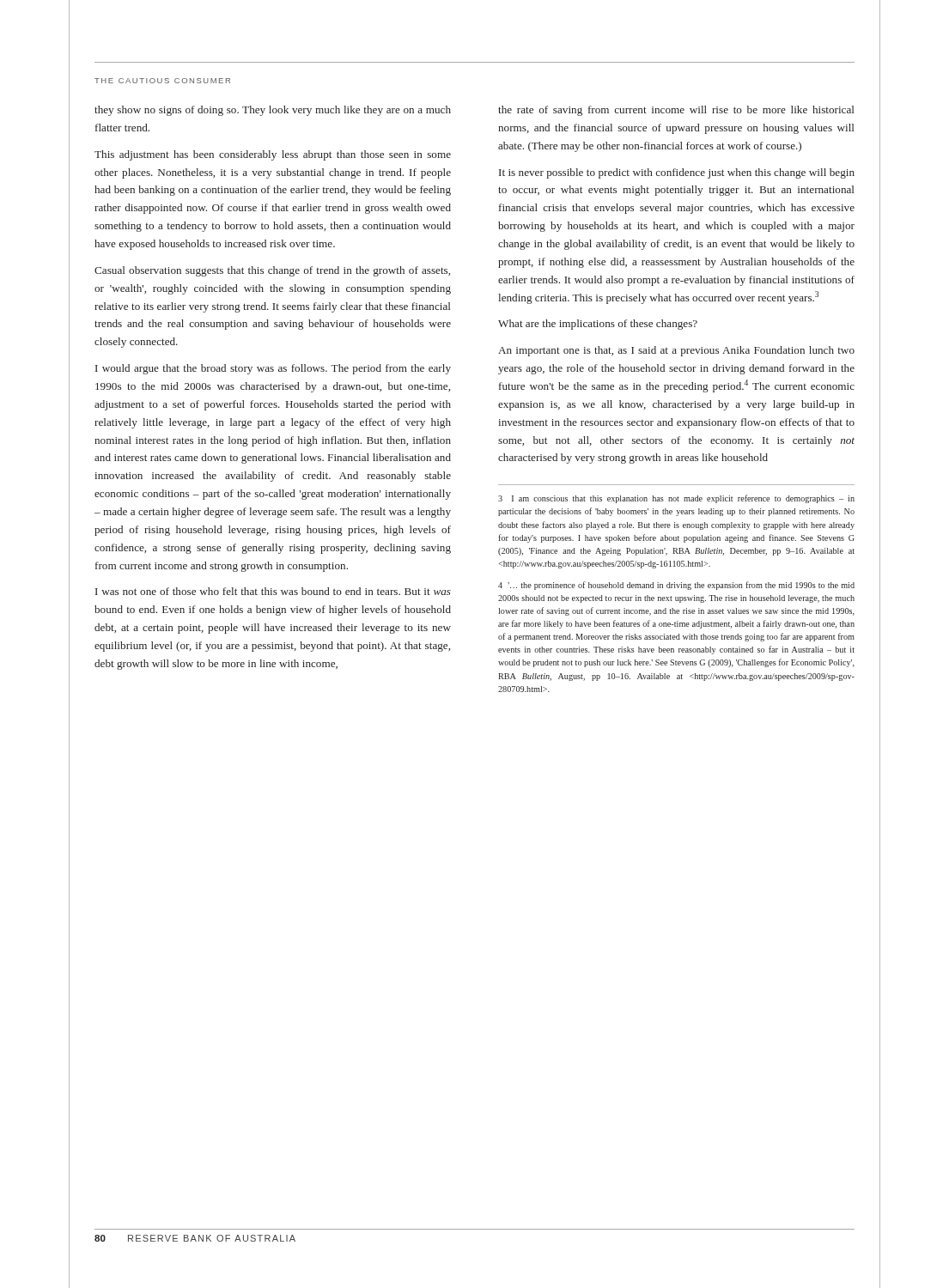The image size is (949, 1288).
Task: Locate the text block that says "I was not"
Action: [x=273, y=628]
